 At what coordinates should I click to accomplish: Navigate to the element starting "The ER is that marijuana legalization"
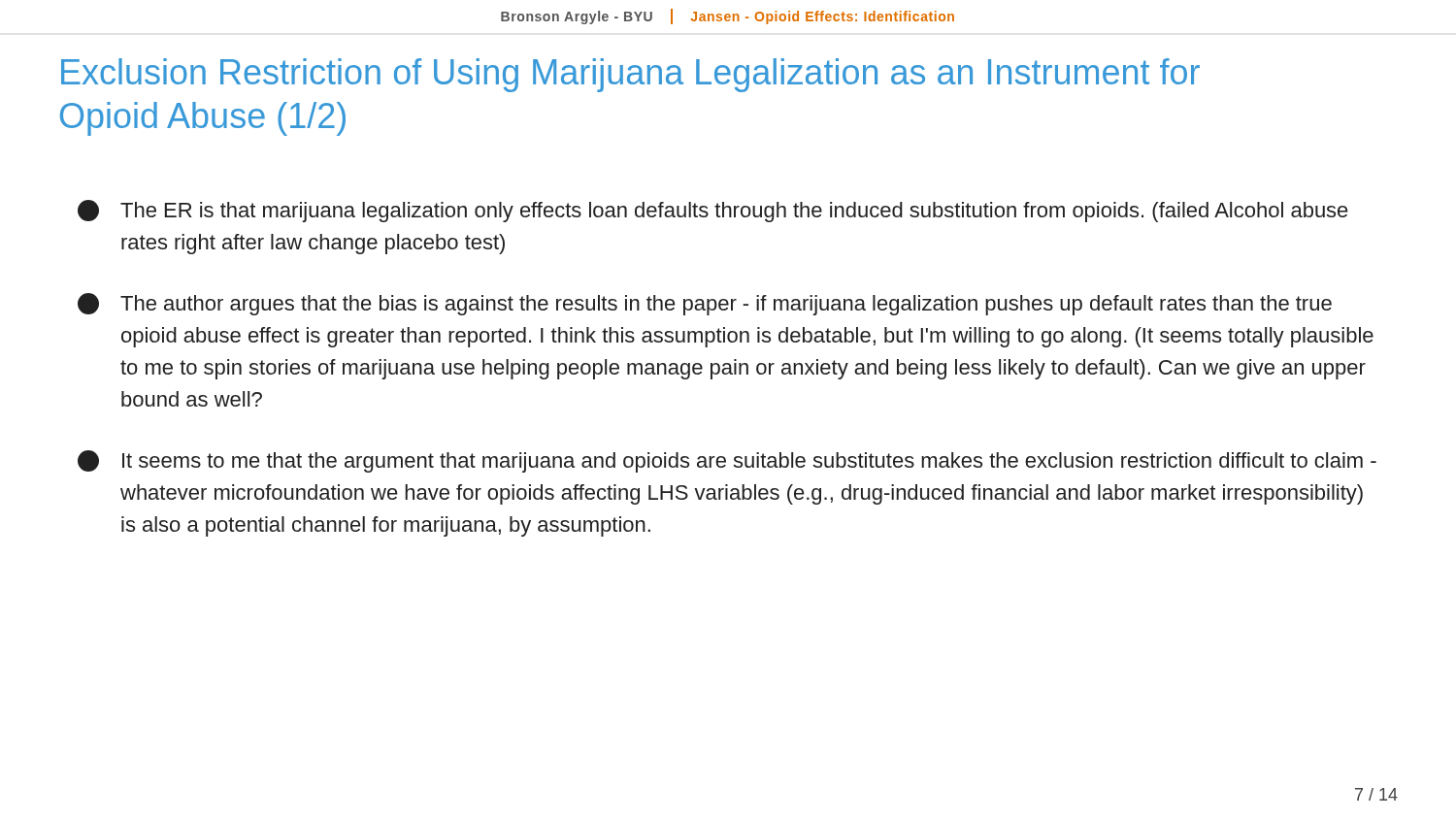(728, 226)
